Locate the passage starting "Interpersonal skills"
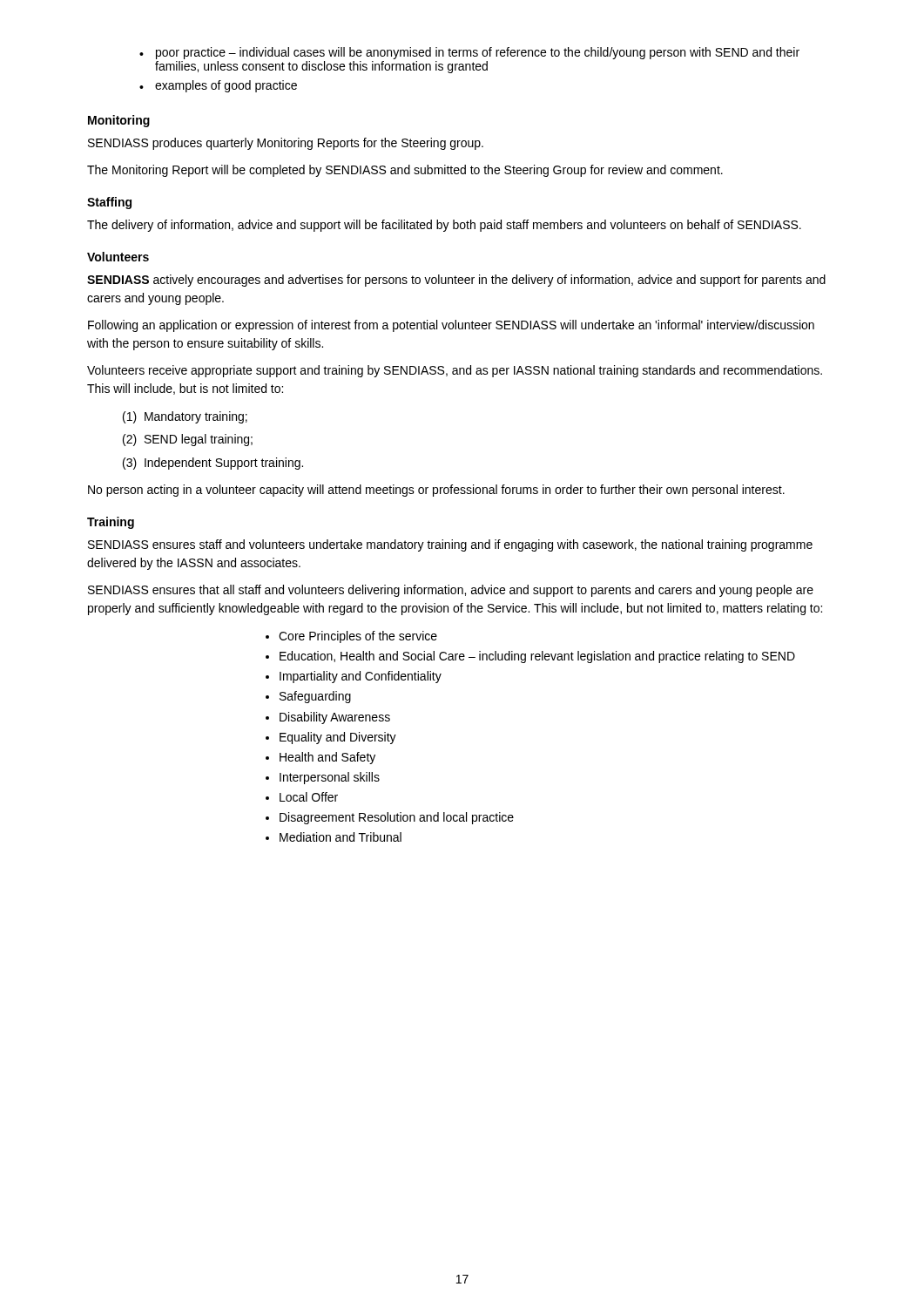Viewport: 924px width, 1307px height. [x=329, y=777]
